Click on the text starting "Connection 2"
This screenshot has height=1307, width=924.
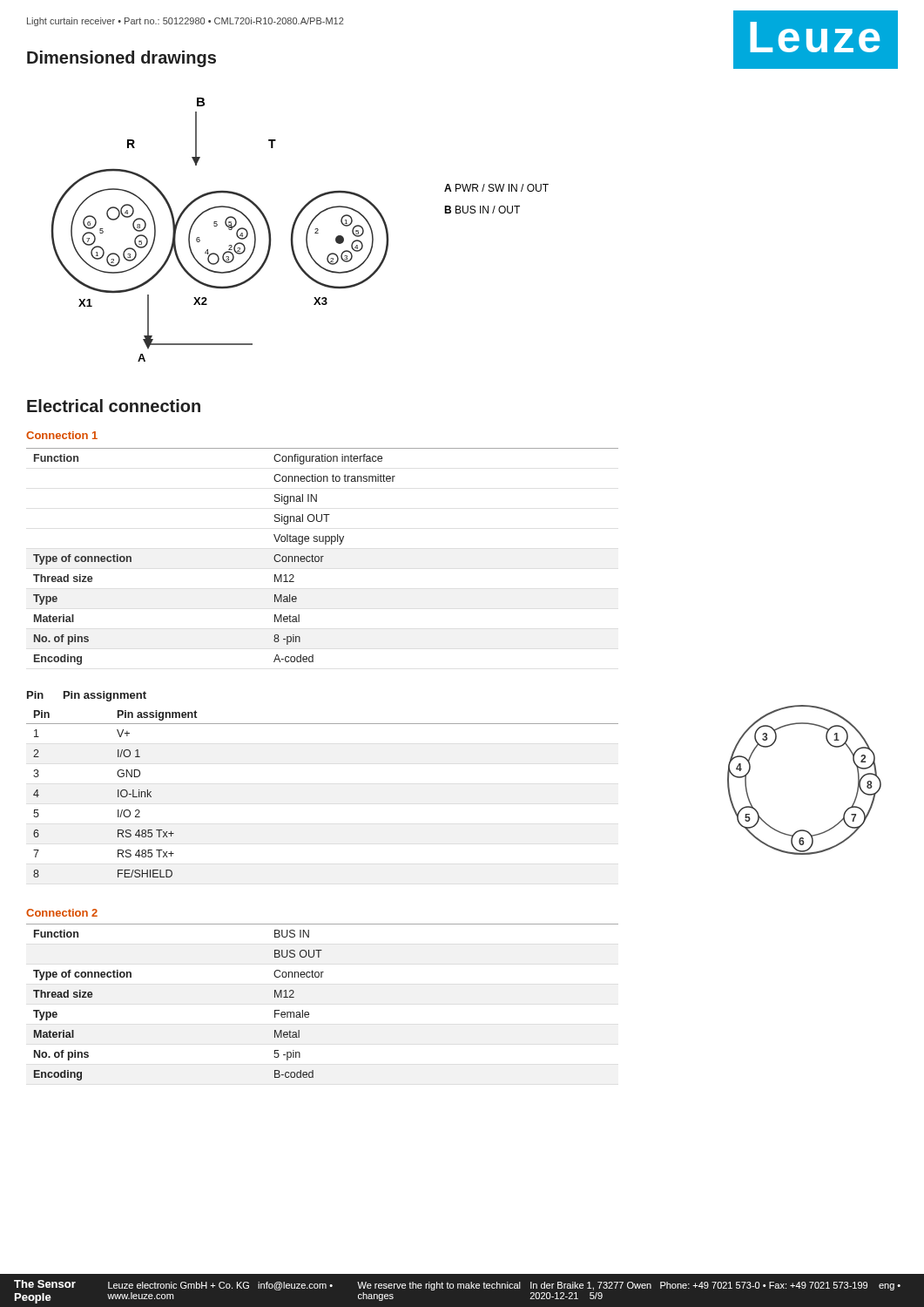[62, 913]
